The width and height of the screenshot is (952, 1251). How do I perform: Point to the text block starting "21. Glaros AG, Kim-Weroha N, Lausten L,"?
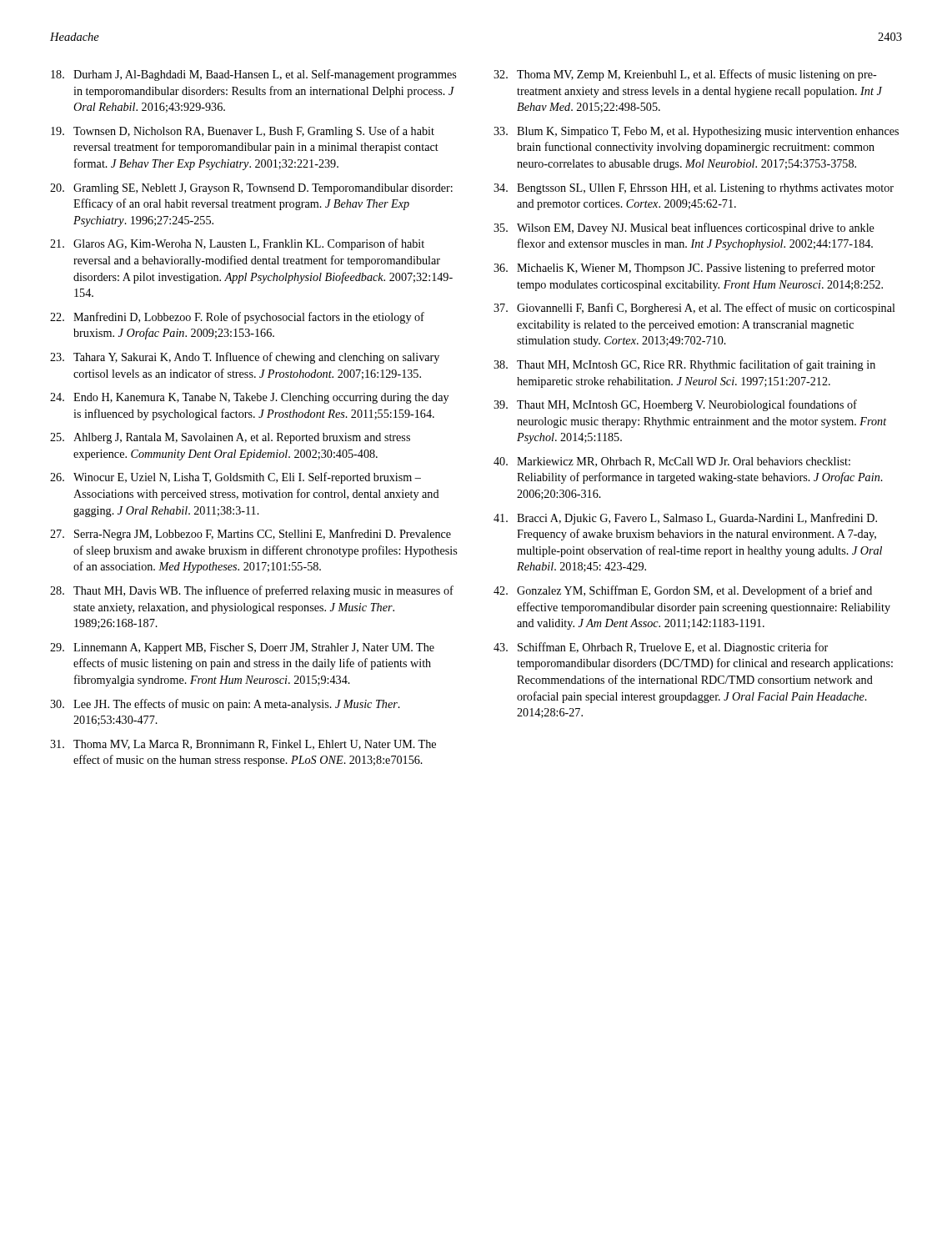[x=254, y=269]
